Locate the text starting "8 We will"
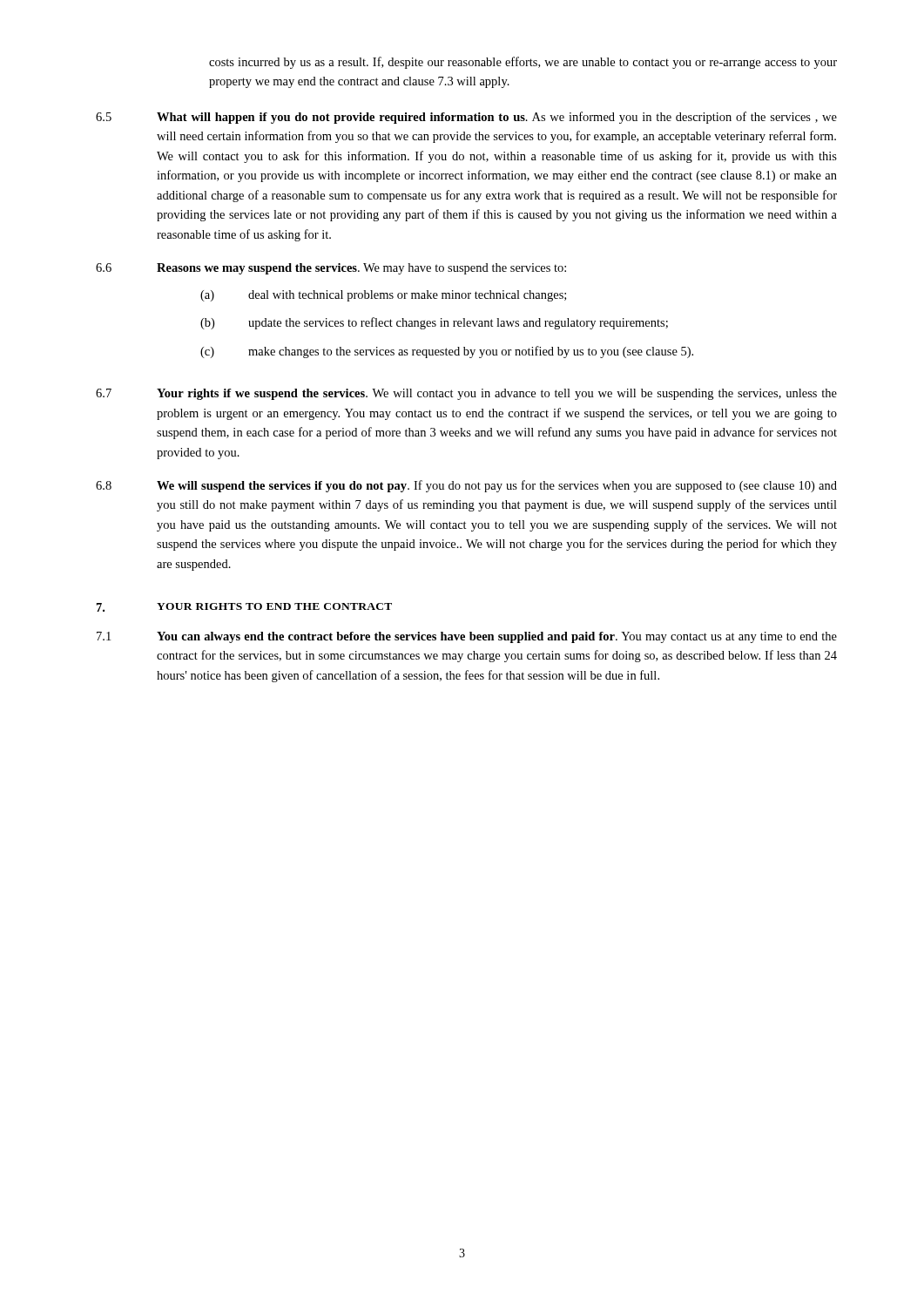Image resolution: width=924 pixels, height=1307 pixels. [466, 525]
